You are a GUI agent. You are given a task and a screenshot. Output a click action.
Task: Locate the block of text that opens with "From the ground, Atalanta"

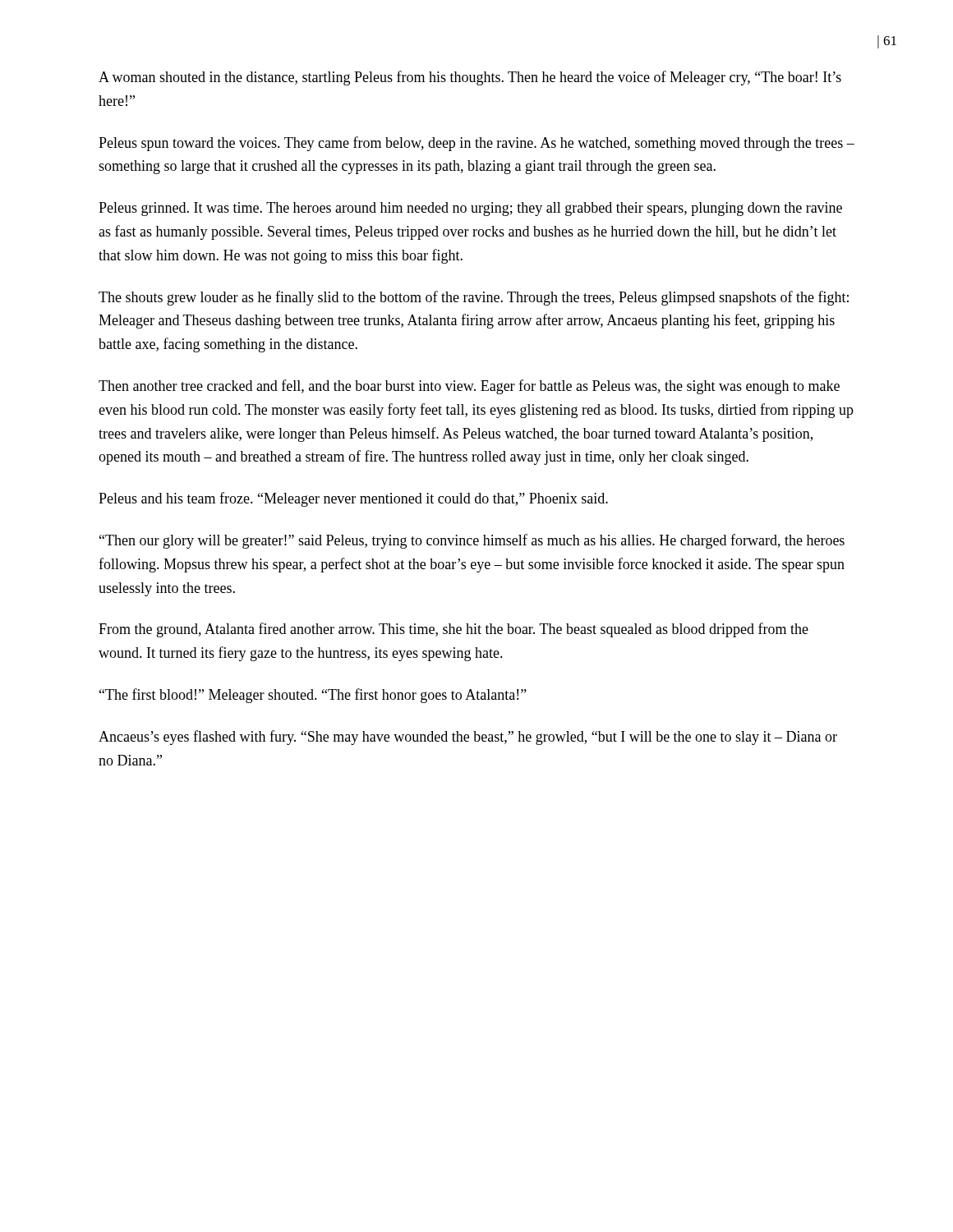(453, 641)
